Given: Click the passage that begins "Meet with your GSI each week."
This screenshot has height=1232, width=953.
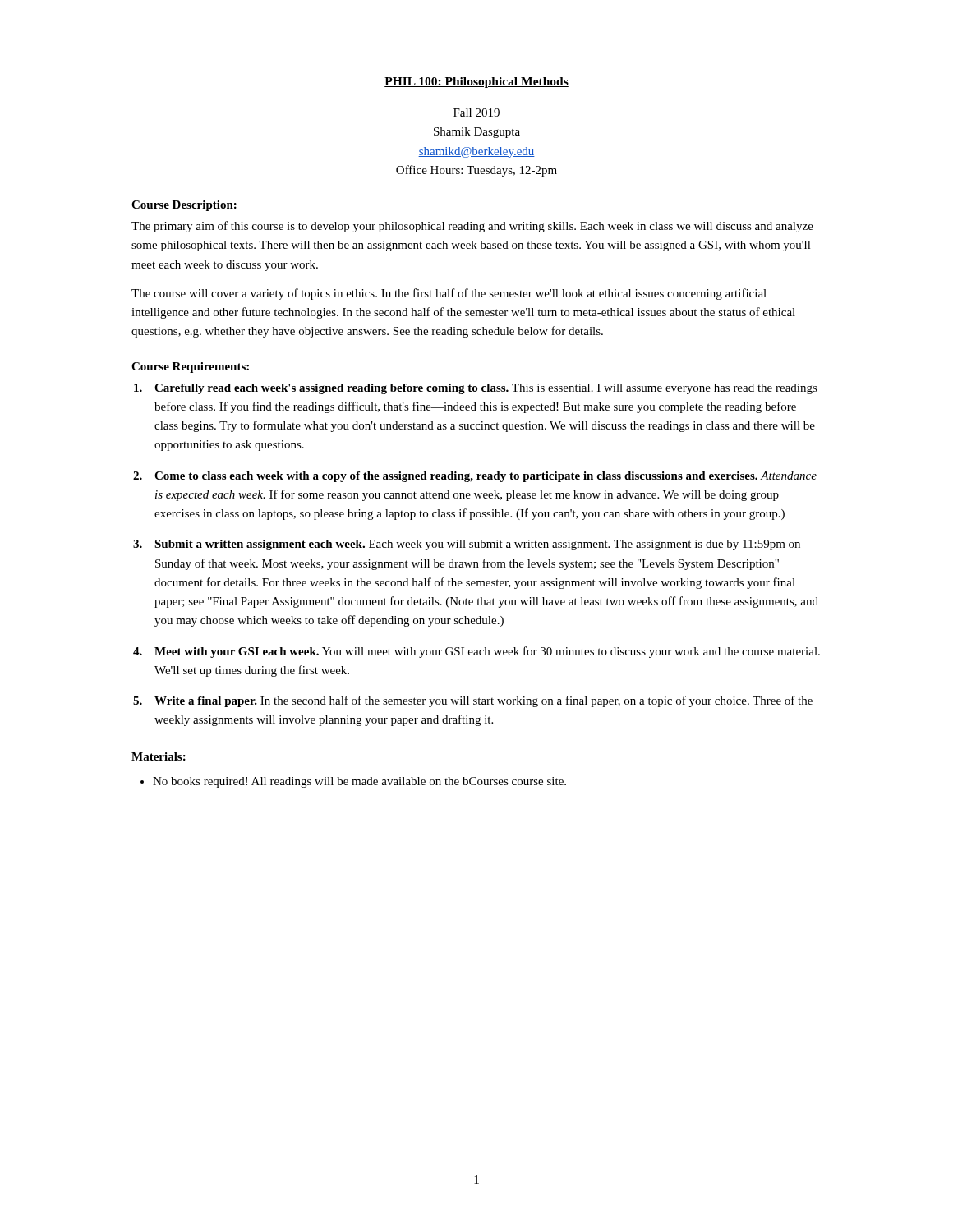Looking at the screenshot, I should click(488, 661).
